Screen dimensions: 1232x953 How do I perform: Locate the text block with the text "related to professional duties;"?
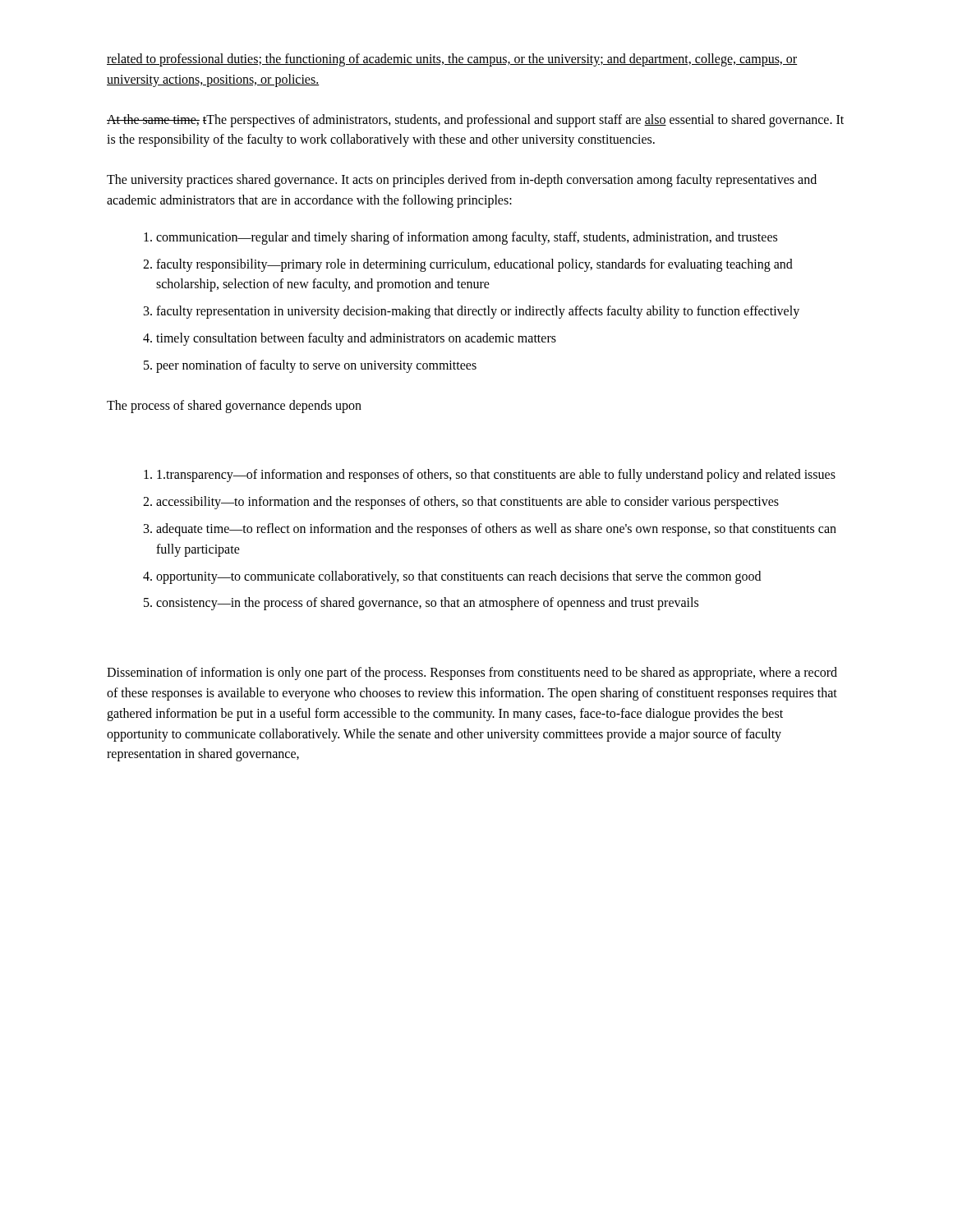pyautogui.click(x=452, y=69)
